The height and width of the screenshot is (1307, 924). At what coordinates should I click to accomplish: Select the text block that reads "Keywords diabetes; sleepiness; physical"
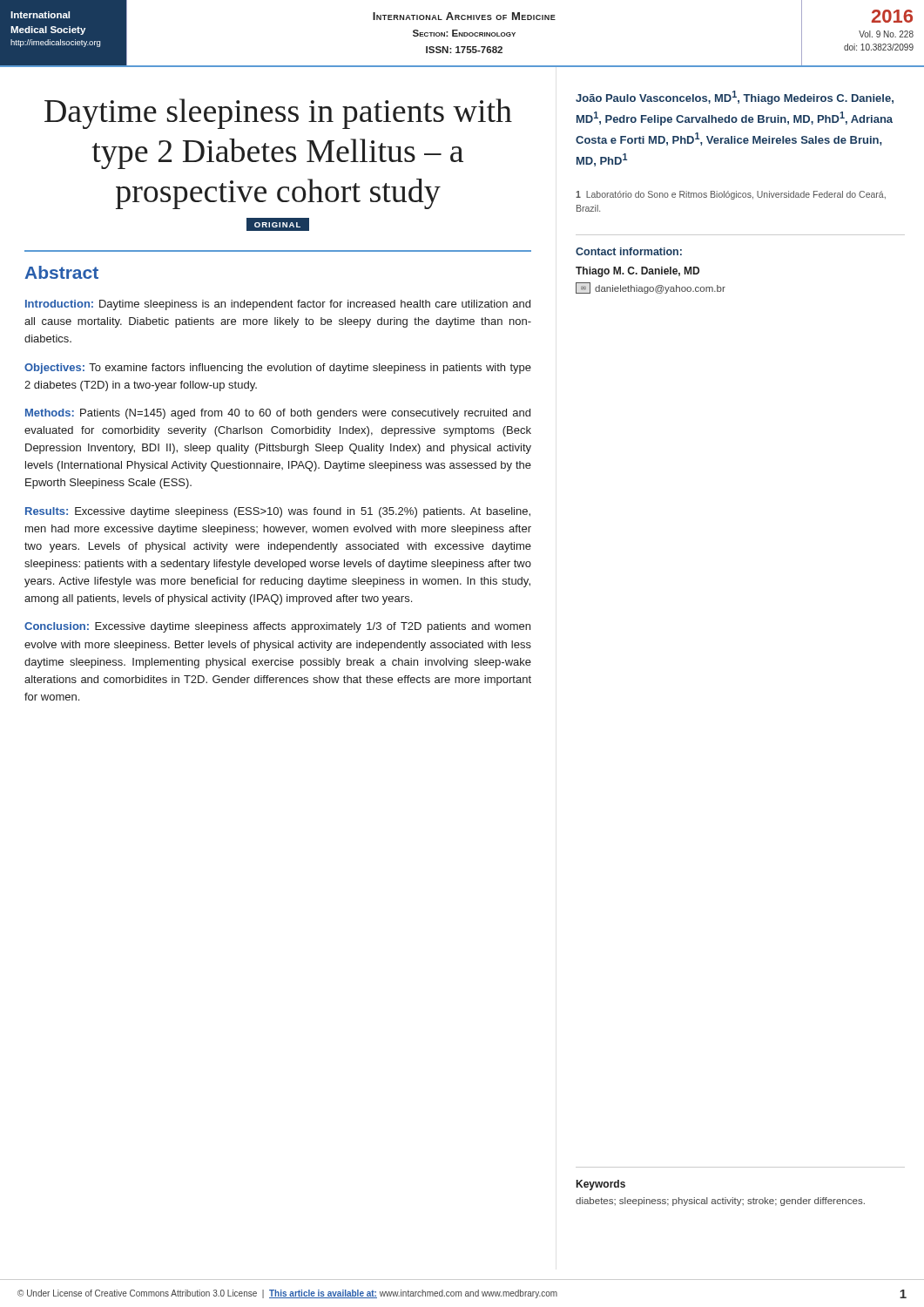740,1193
